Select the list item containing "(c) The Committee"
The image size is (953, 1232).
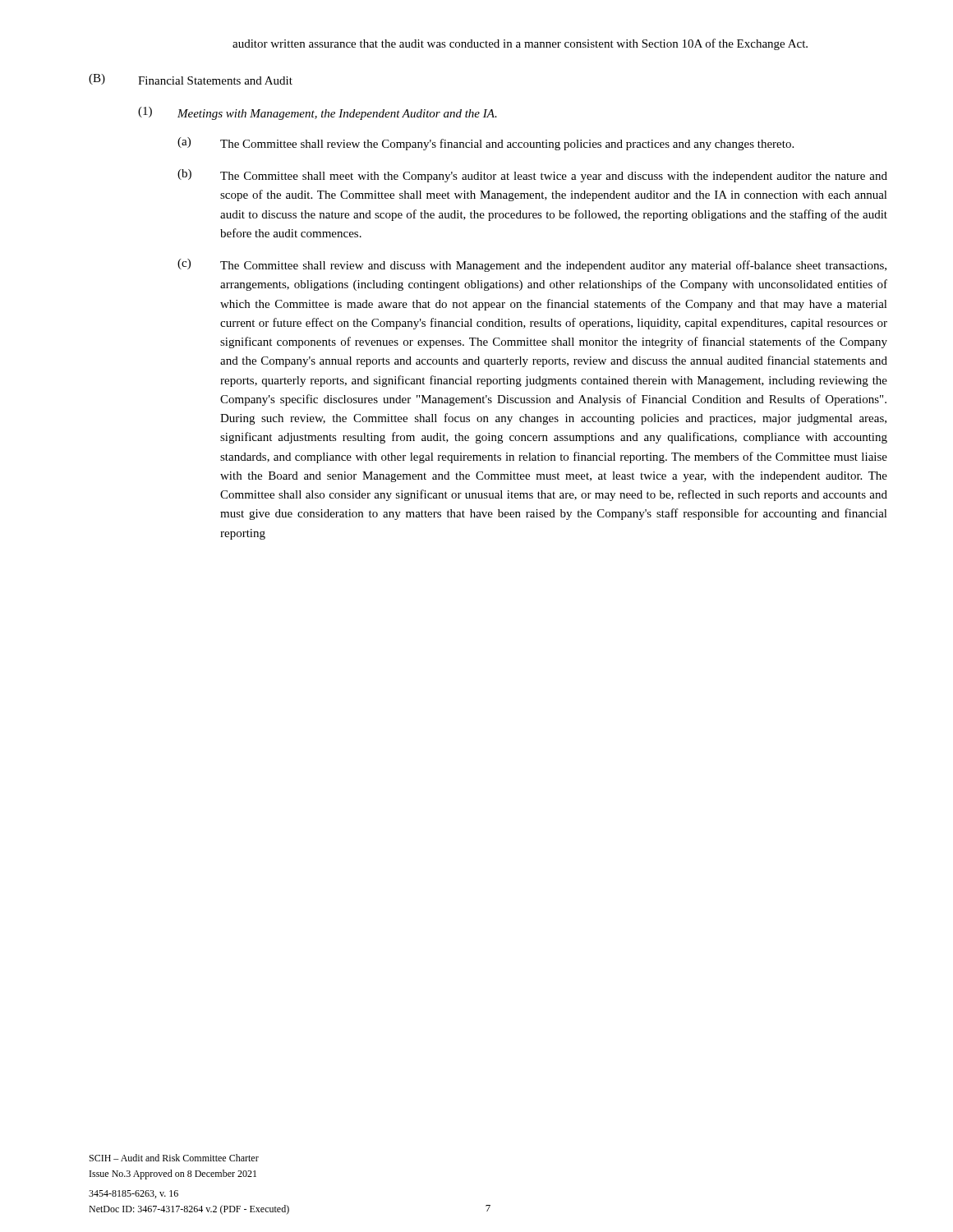[532, 399]
